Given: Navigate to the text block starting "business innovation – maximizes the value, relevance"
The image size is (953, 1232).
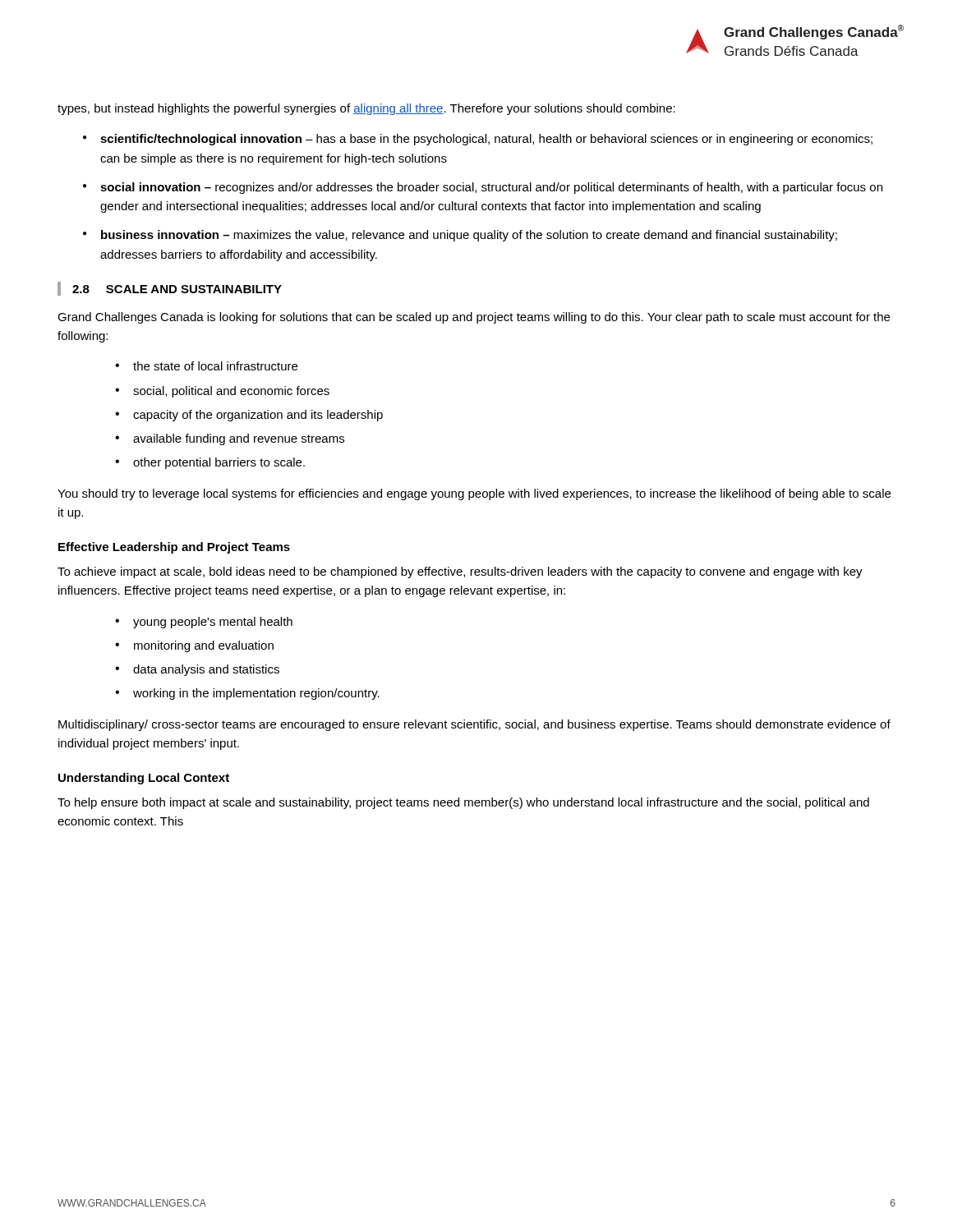Looking at the screenshot, I should (469, 244).
